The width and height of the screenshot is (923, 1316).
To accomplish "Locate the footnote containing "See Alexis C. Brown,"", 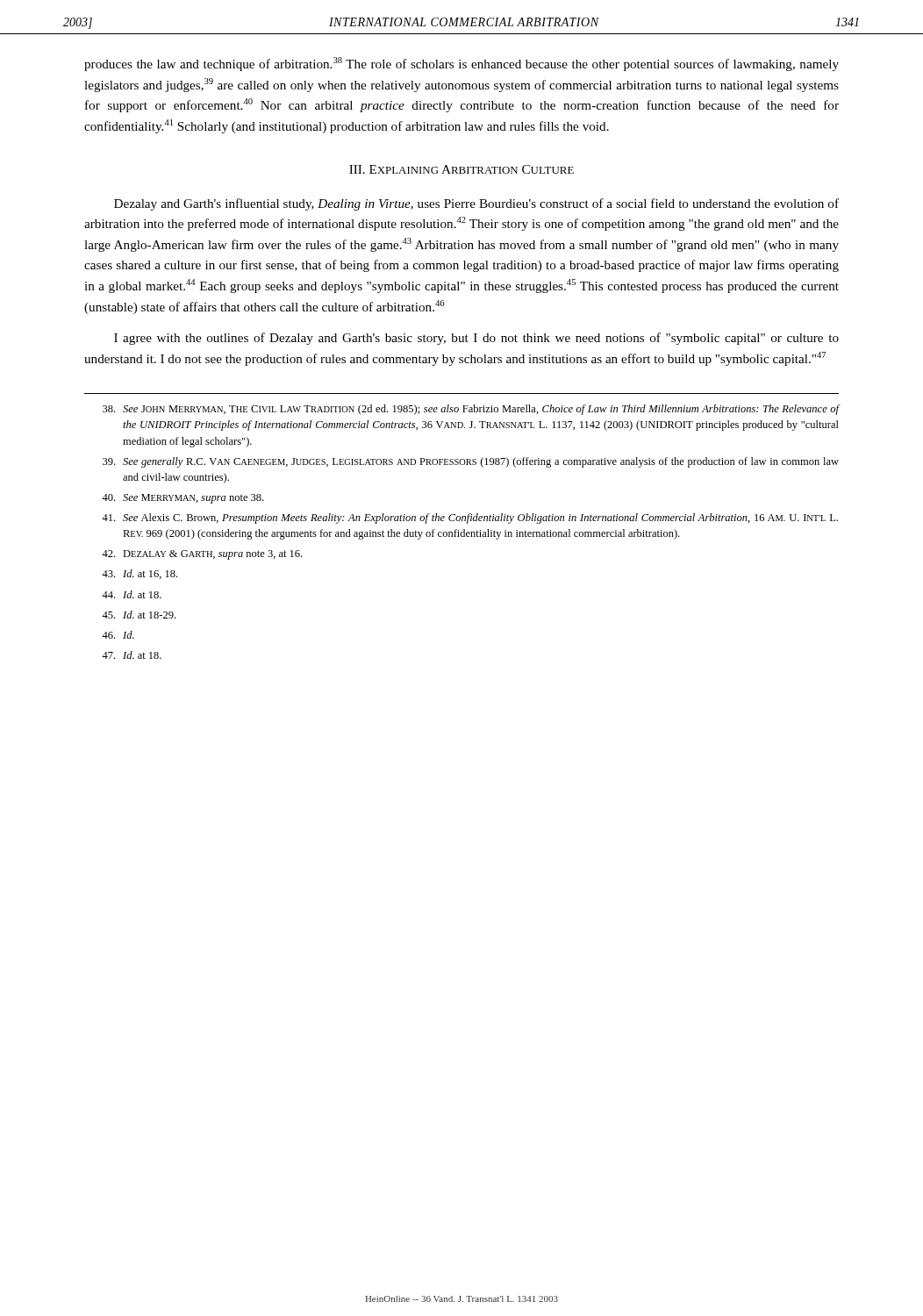I will click(462, 526).
